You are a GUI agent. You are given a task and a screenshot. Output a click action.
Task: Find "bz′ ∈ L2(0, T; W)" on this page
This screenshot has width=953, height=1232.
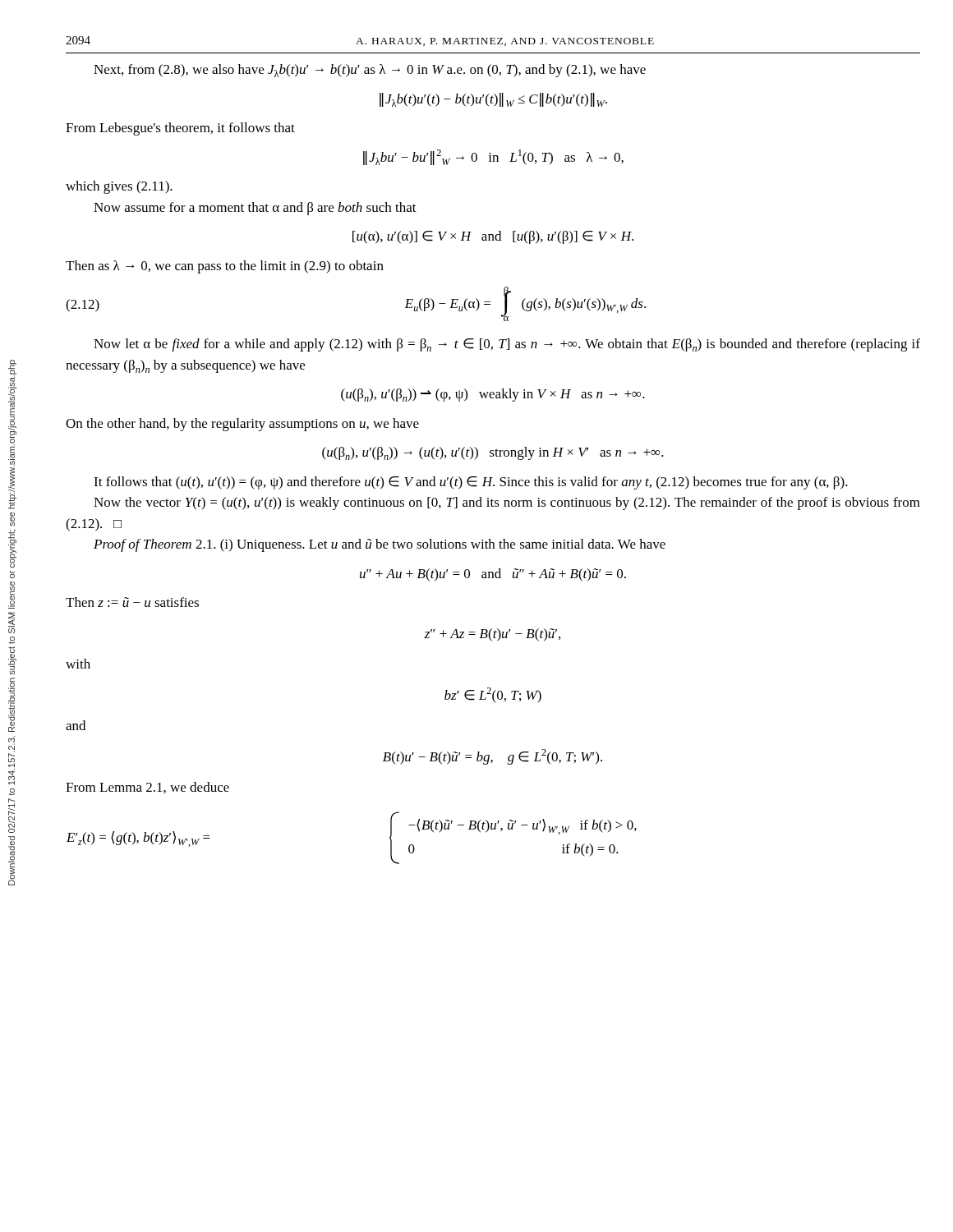[493, 694]
